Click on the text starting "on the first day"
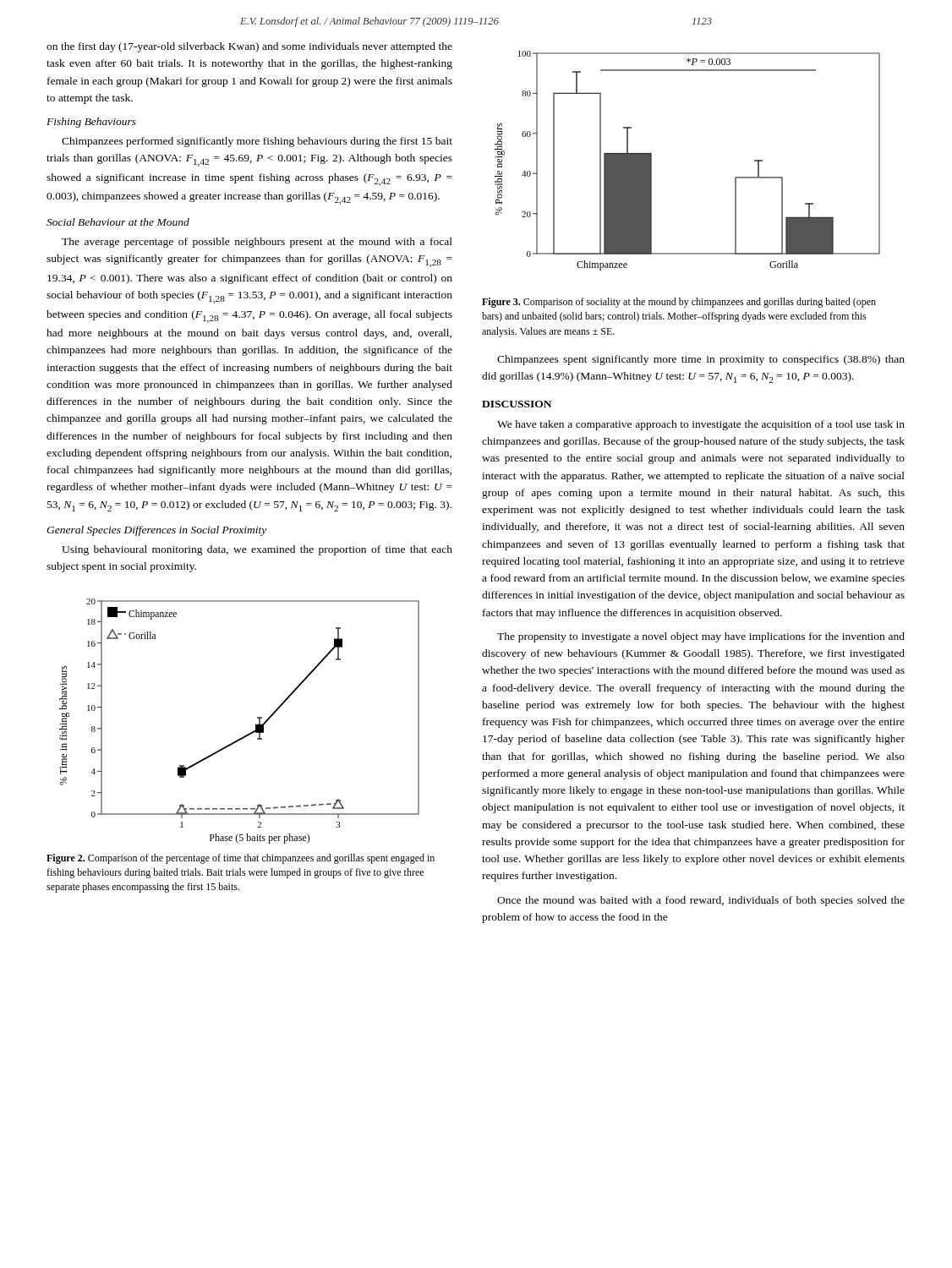This screenshot has height=1268, width=952. coord(249,72)
